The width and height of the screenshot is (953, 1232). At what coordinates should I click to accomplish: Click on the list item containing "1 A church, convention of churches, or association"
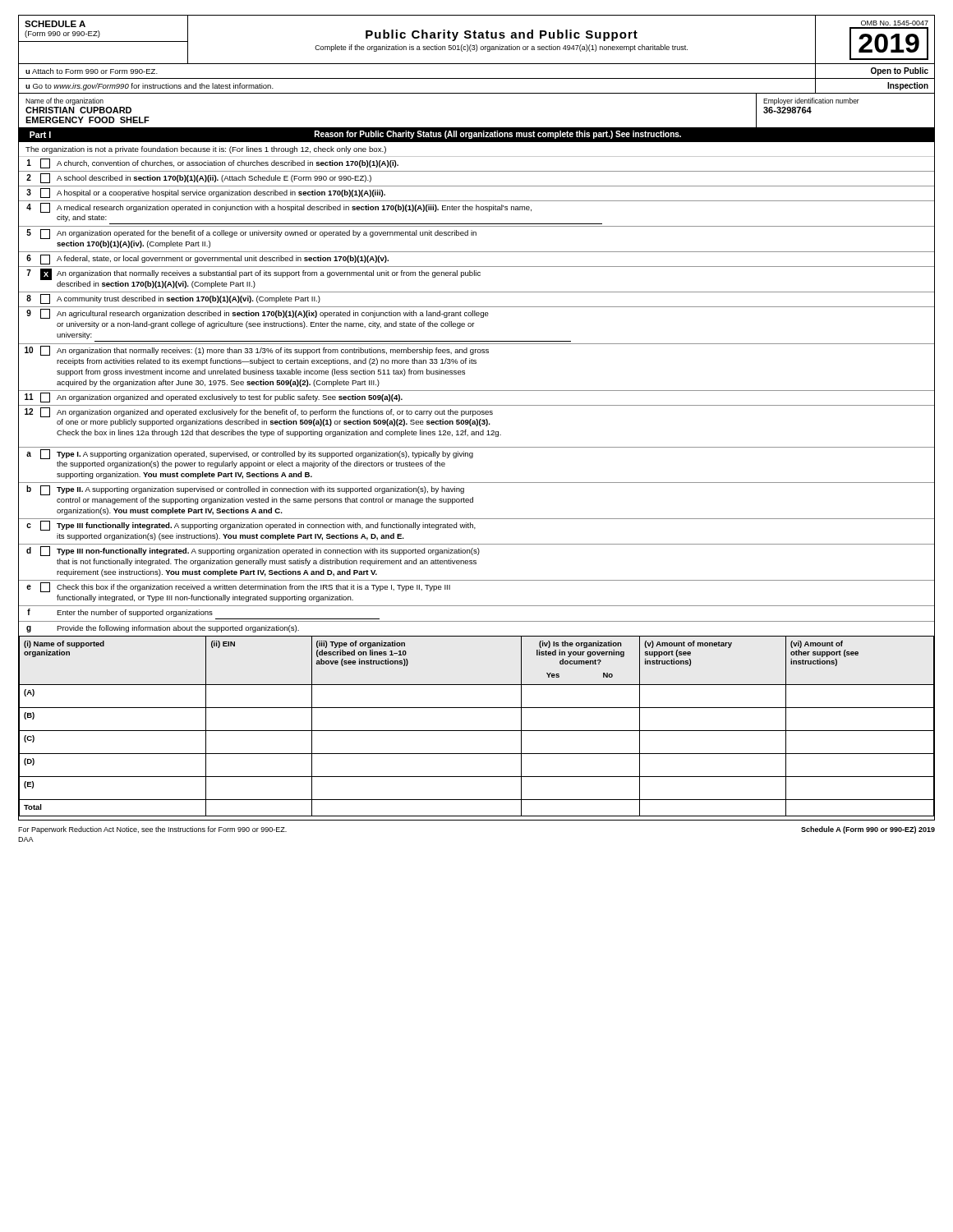tap(476, 164)
